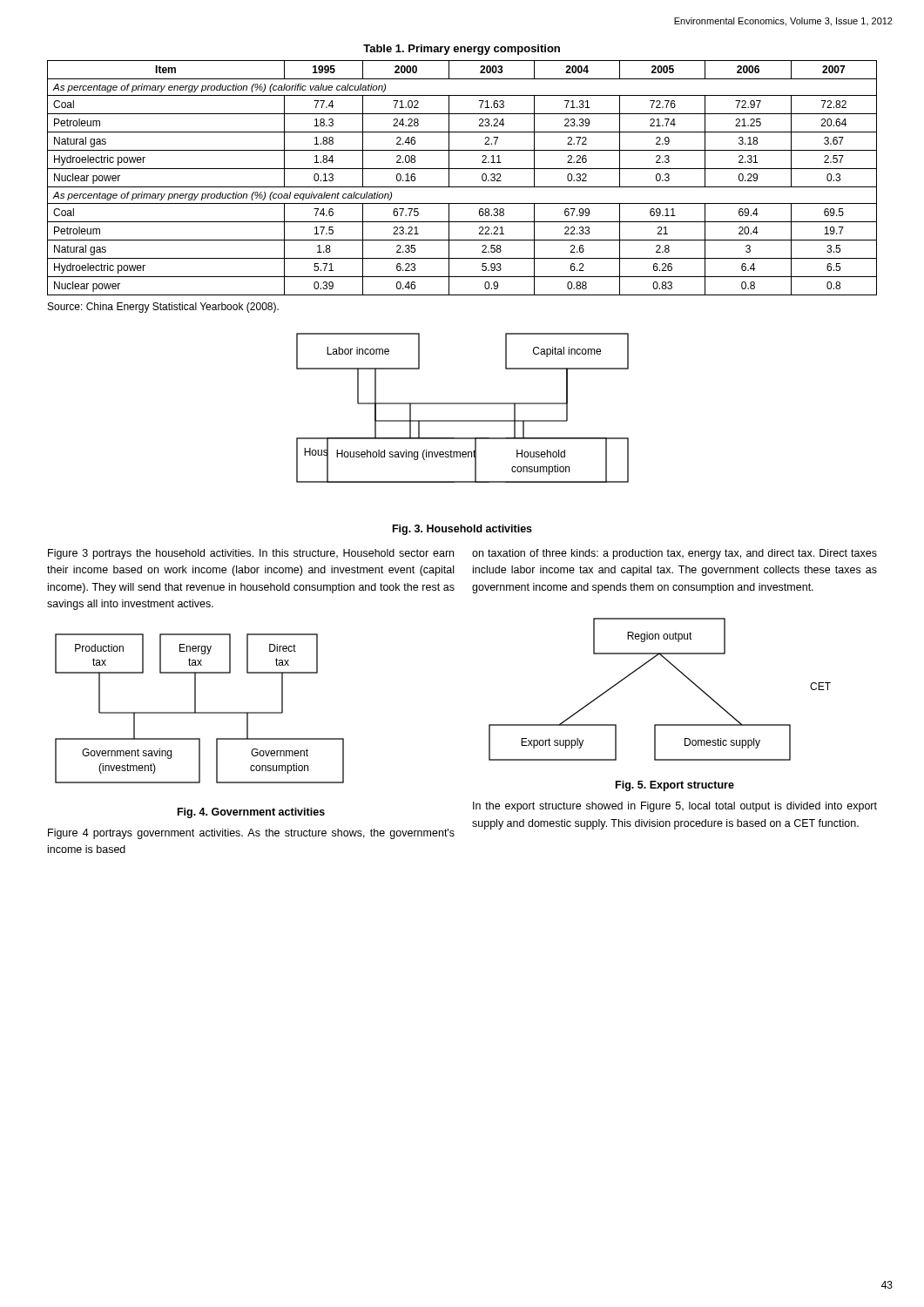924x1307 pixels.
Task: Locate the element starting "Table 1. Primary"
Action: [462, 48]
